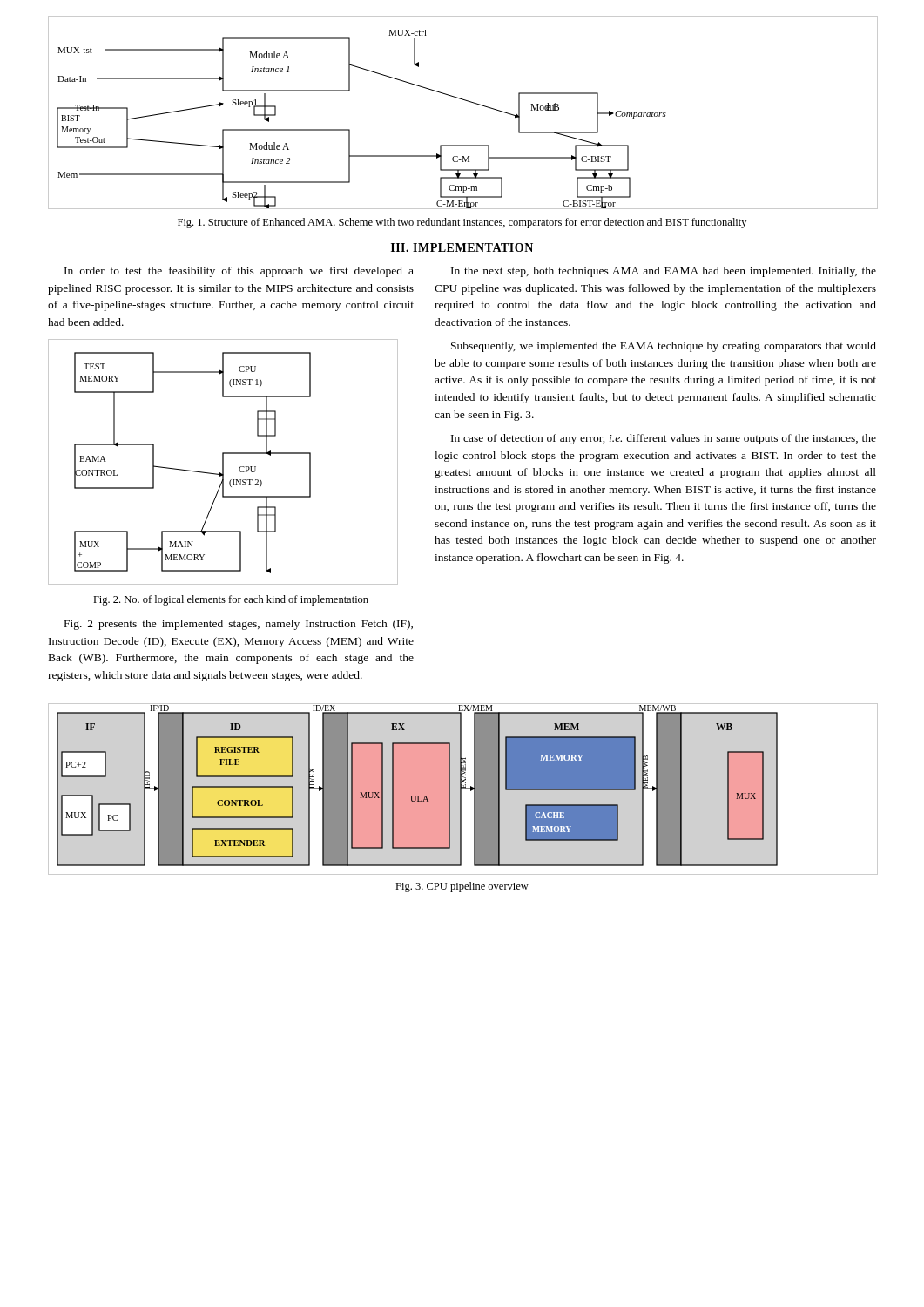Point to the region starting "Fig. 2 presents the"
Image resolution: width=924 pixels, height=1307 pixels.
(x=231, y=649)
